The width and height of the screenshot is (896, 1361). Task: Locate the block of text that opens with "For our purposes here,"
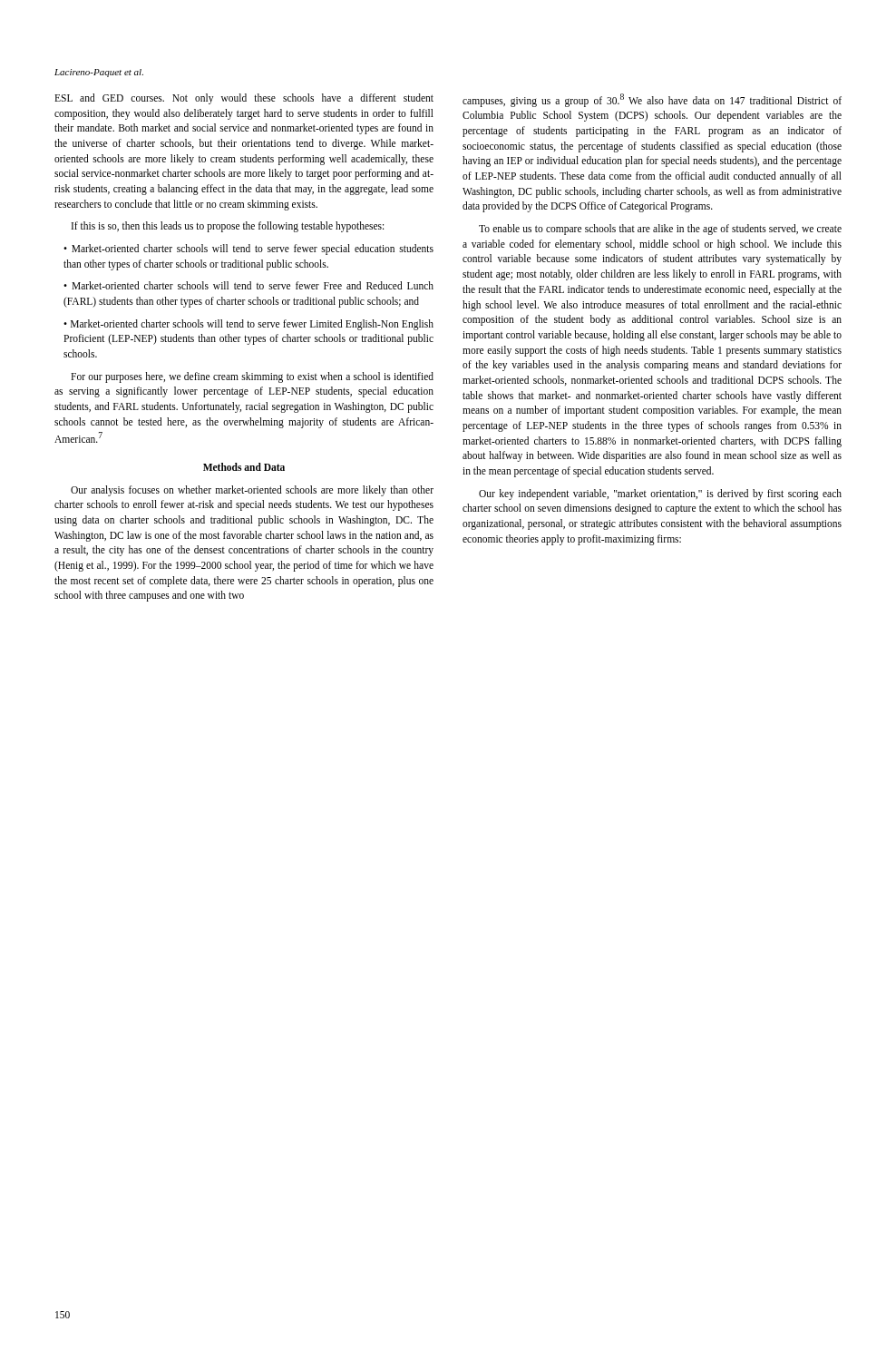(244, 408)
